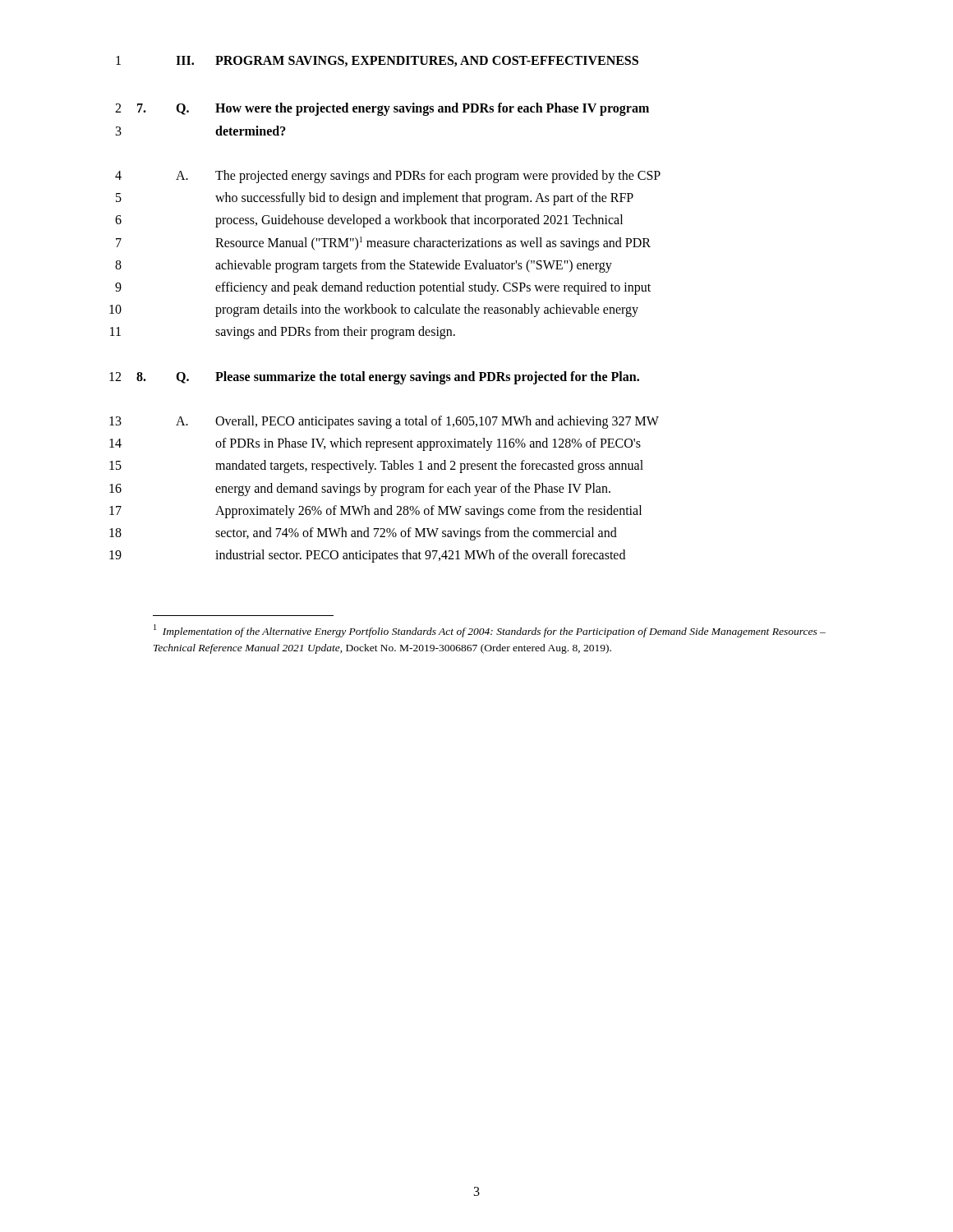Click on the text block starting "13 A. Overall, PECO anticipates saving"
The image size is (953, 1232).
[x=476, y=488]
